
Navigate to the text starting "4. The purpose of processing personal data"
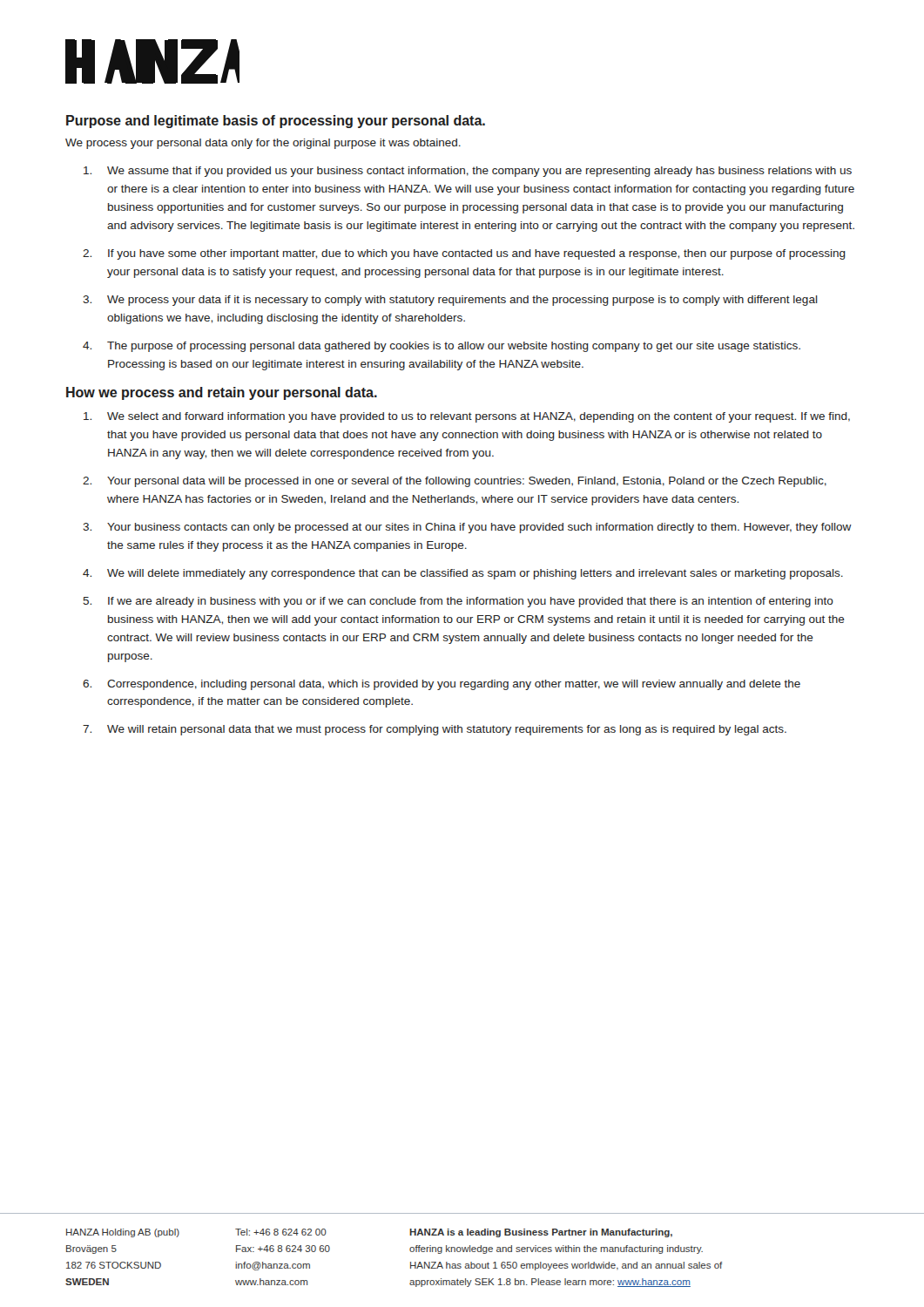tap(471, 355)
